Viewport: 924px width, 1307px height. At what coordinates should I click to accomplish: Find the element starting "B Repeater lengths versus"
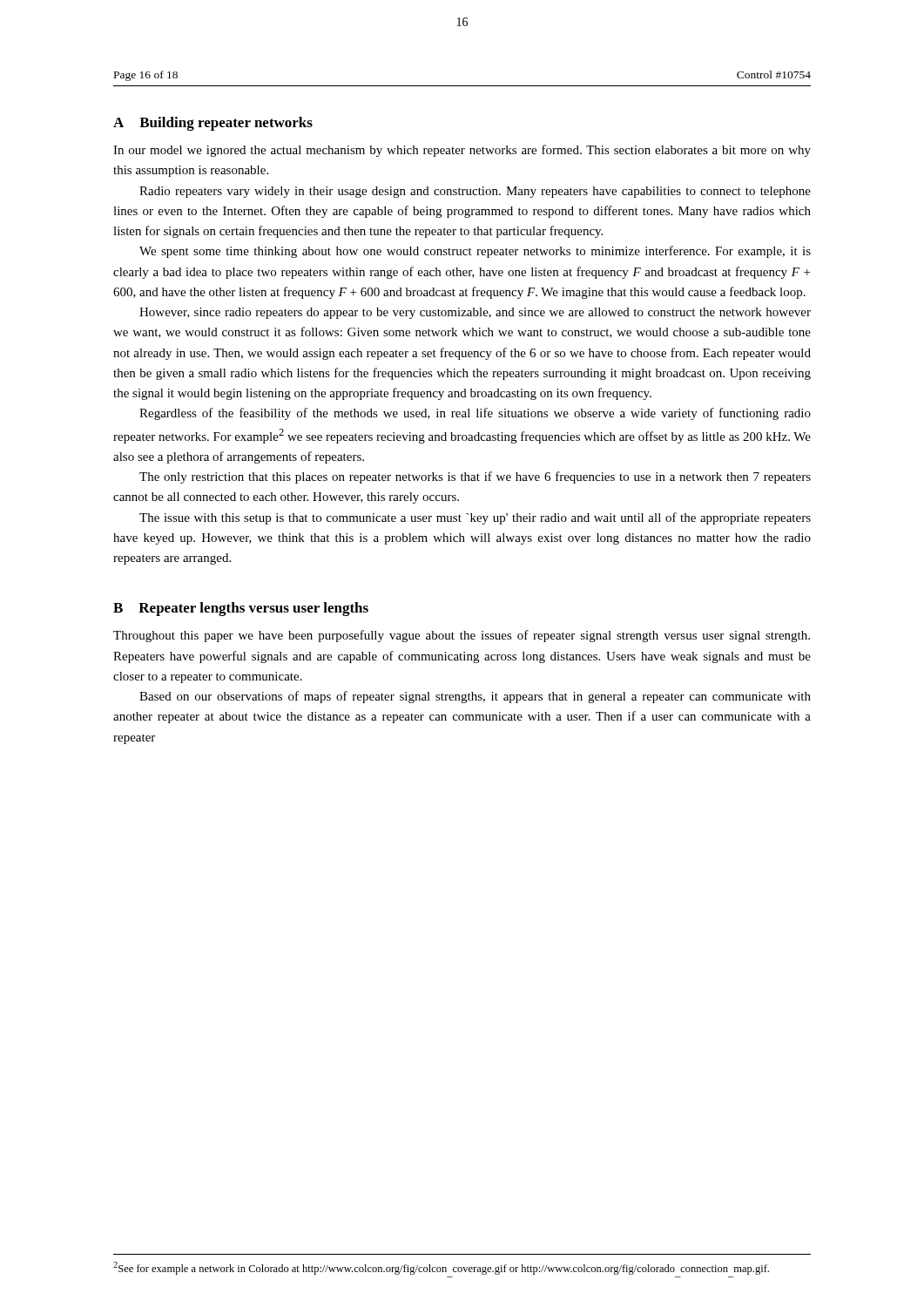241,608
